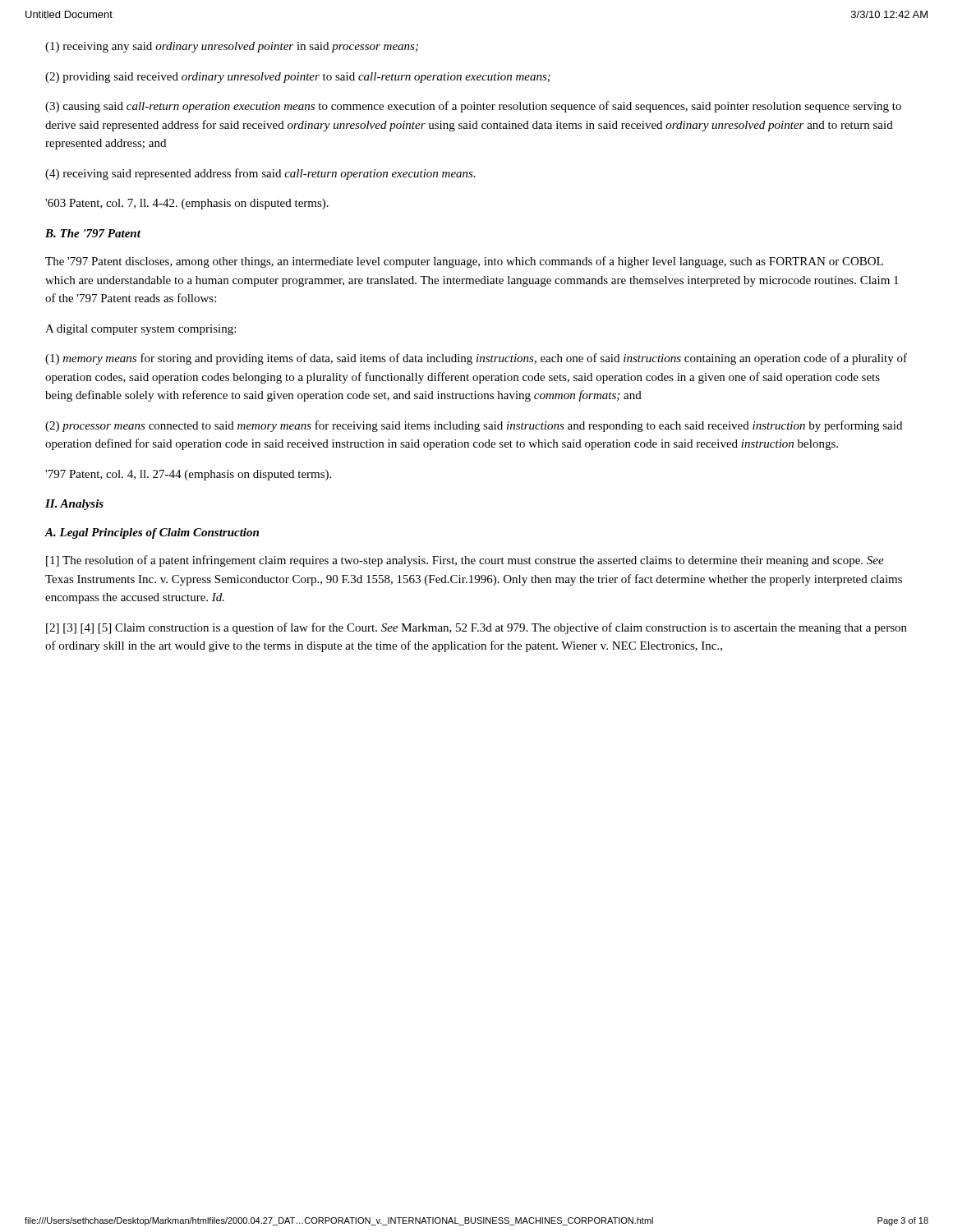
Task: Find the passage starting "'797 Patent, col."
Action: [x=189, y=474]
